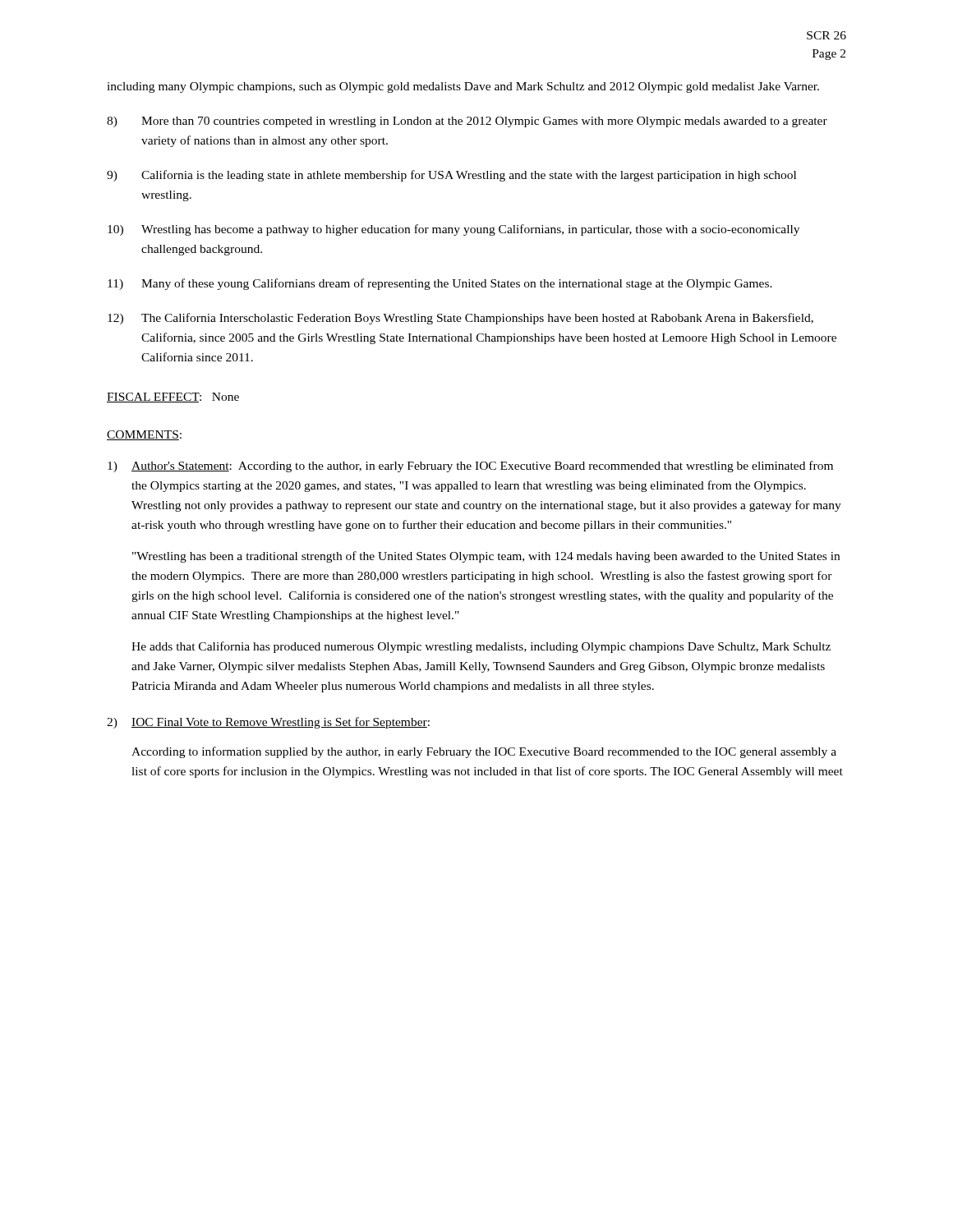The width and height of the screenshot is (953, 1232).
Task: Find the text starting "8) More than 70 countries competed in wrestling"
Action: tap(476, 131)
